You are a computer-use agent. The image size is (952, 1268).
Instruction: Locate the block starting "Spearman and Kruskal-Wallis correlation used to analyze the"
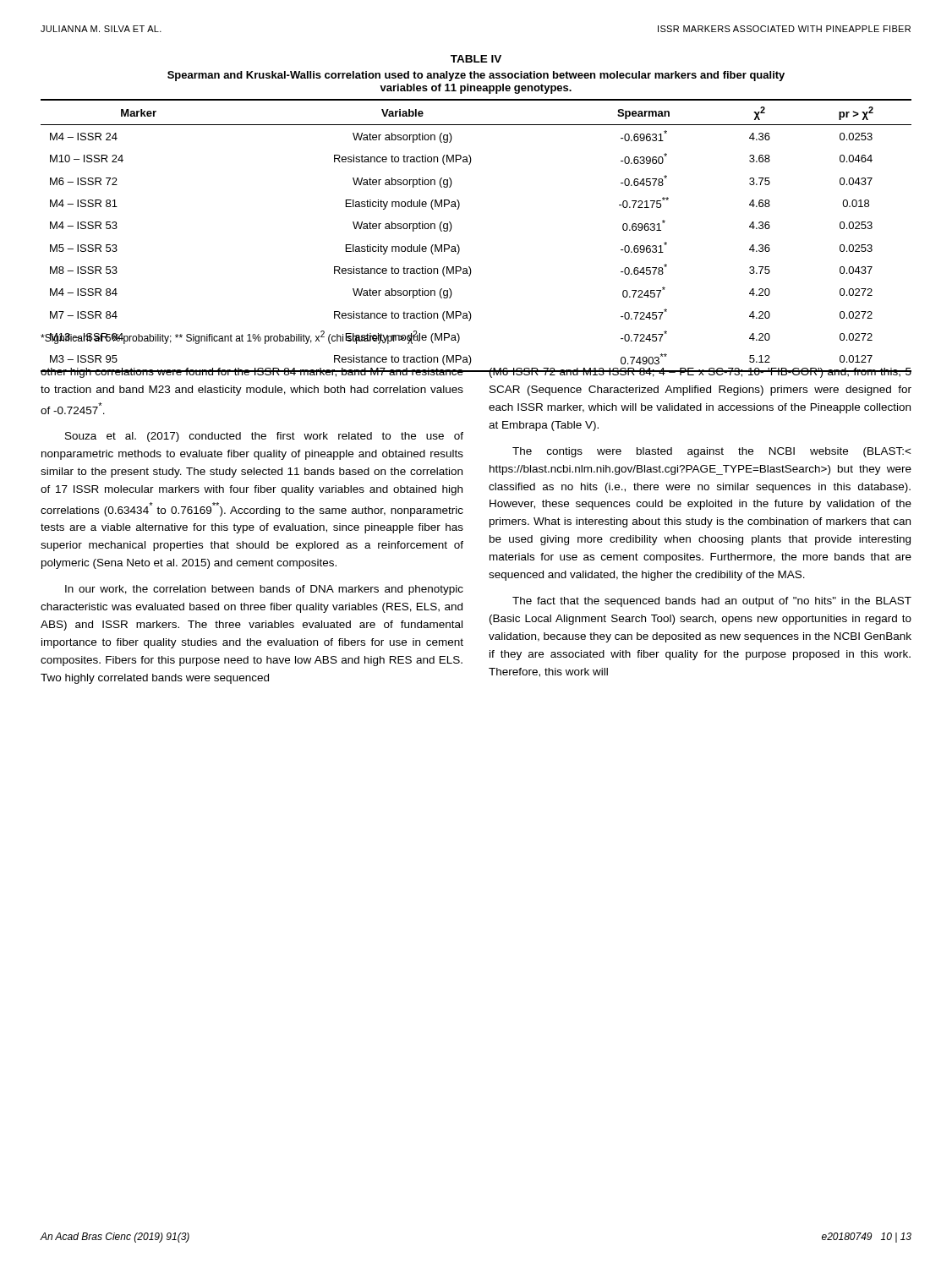476,81
